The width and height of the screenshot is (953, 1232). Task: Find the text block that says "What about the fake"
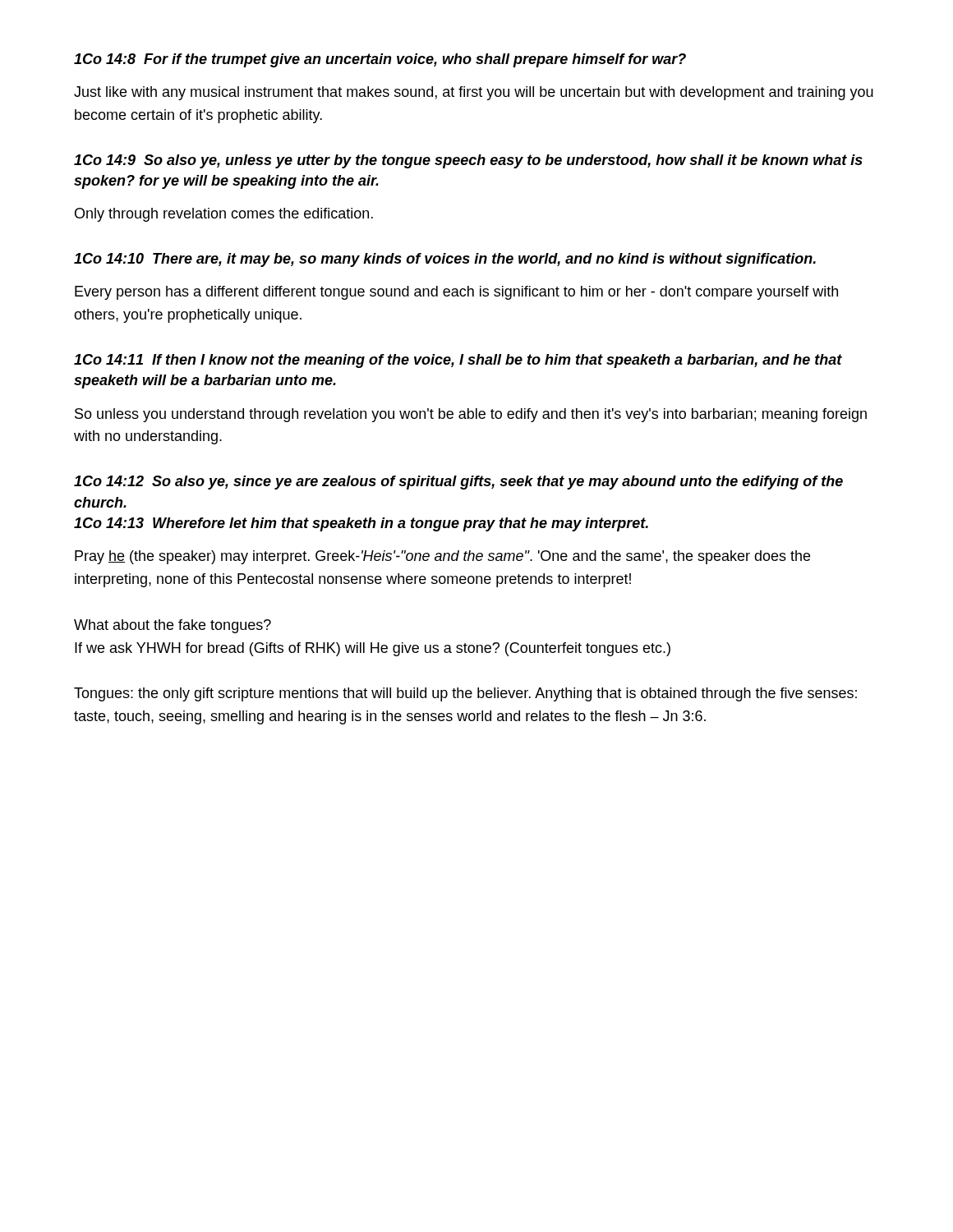click(373, 636)
